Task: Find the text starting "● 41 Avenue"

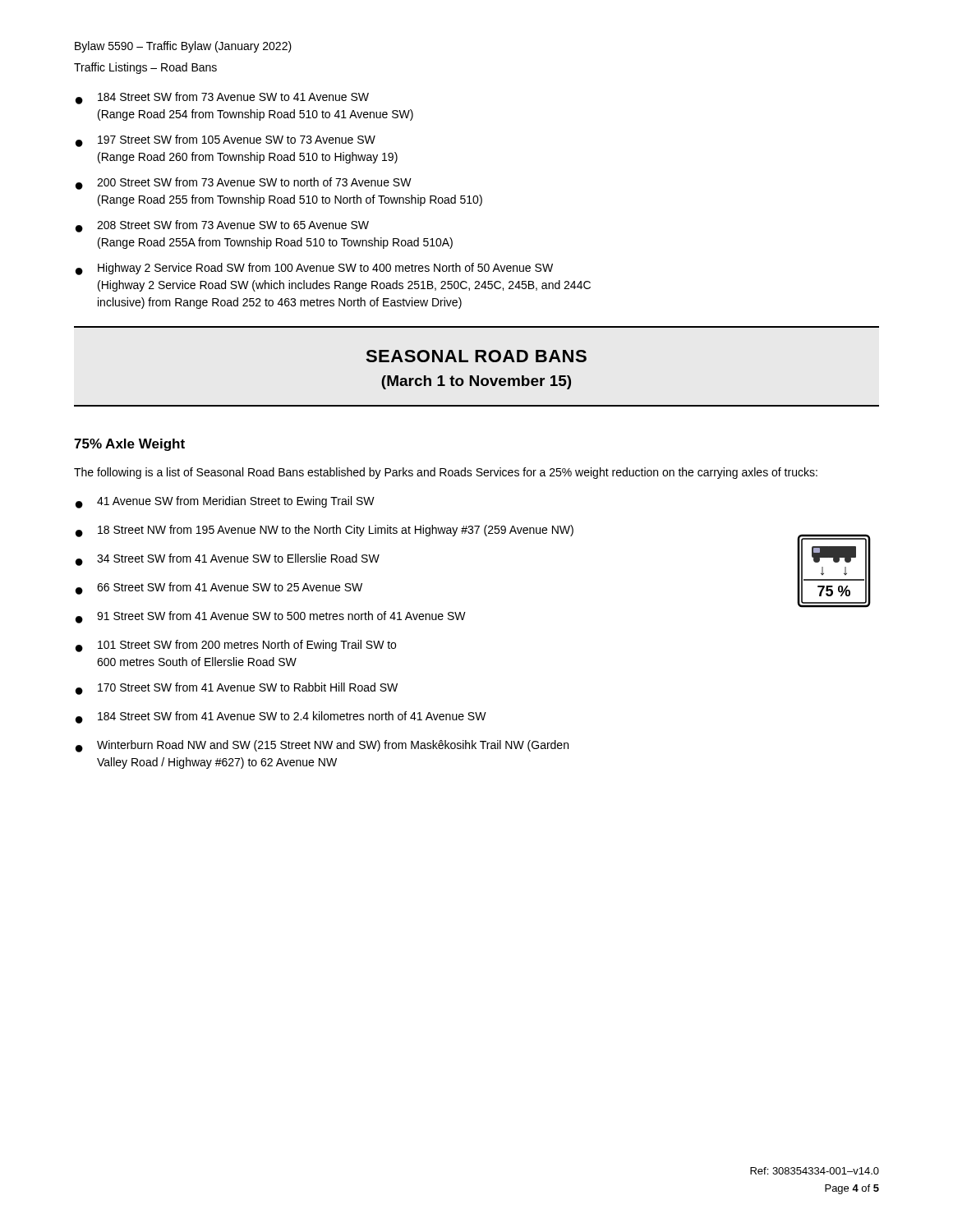Action: 224,503
